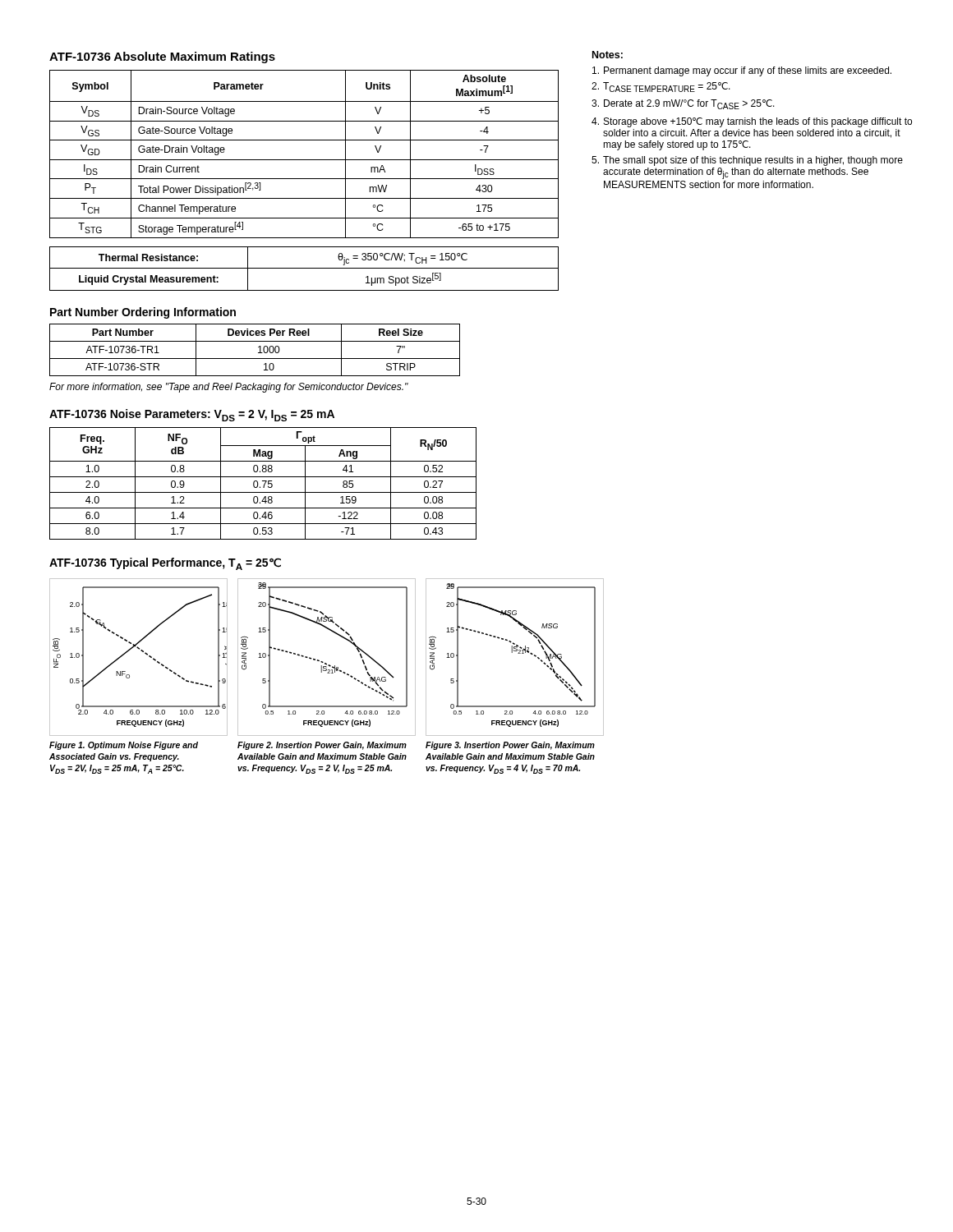The height and width of the screenshot is (1232, 953).
Task: Find the region starting "2. TCASE TEMPERATURE = 25℃."
Action: (661, 87)
